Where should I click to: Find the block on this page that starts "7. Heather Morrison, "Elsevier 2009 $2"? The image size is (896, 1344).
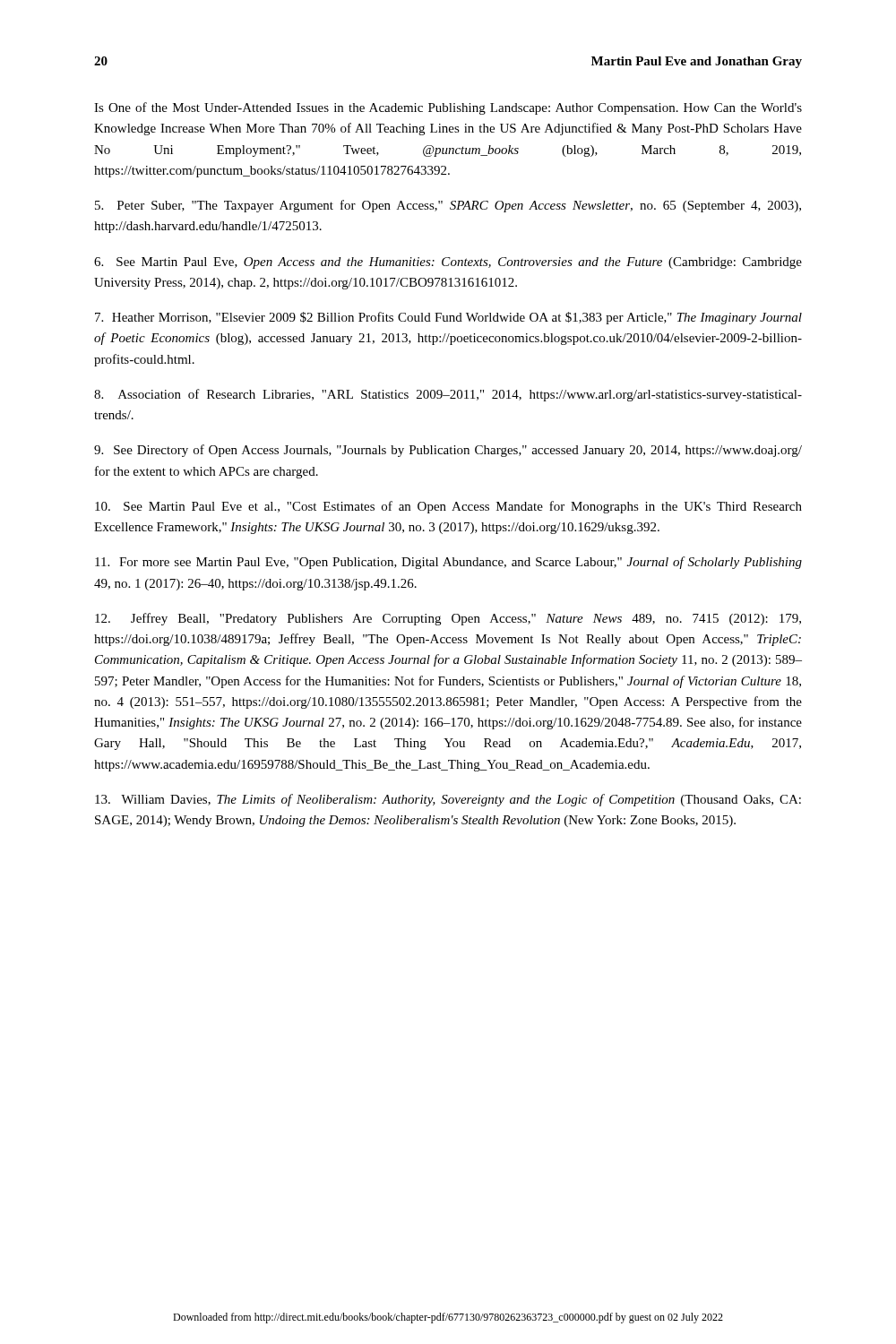point(448,338)
